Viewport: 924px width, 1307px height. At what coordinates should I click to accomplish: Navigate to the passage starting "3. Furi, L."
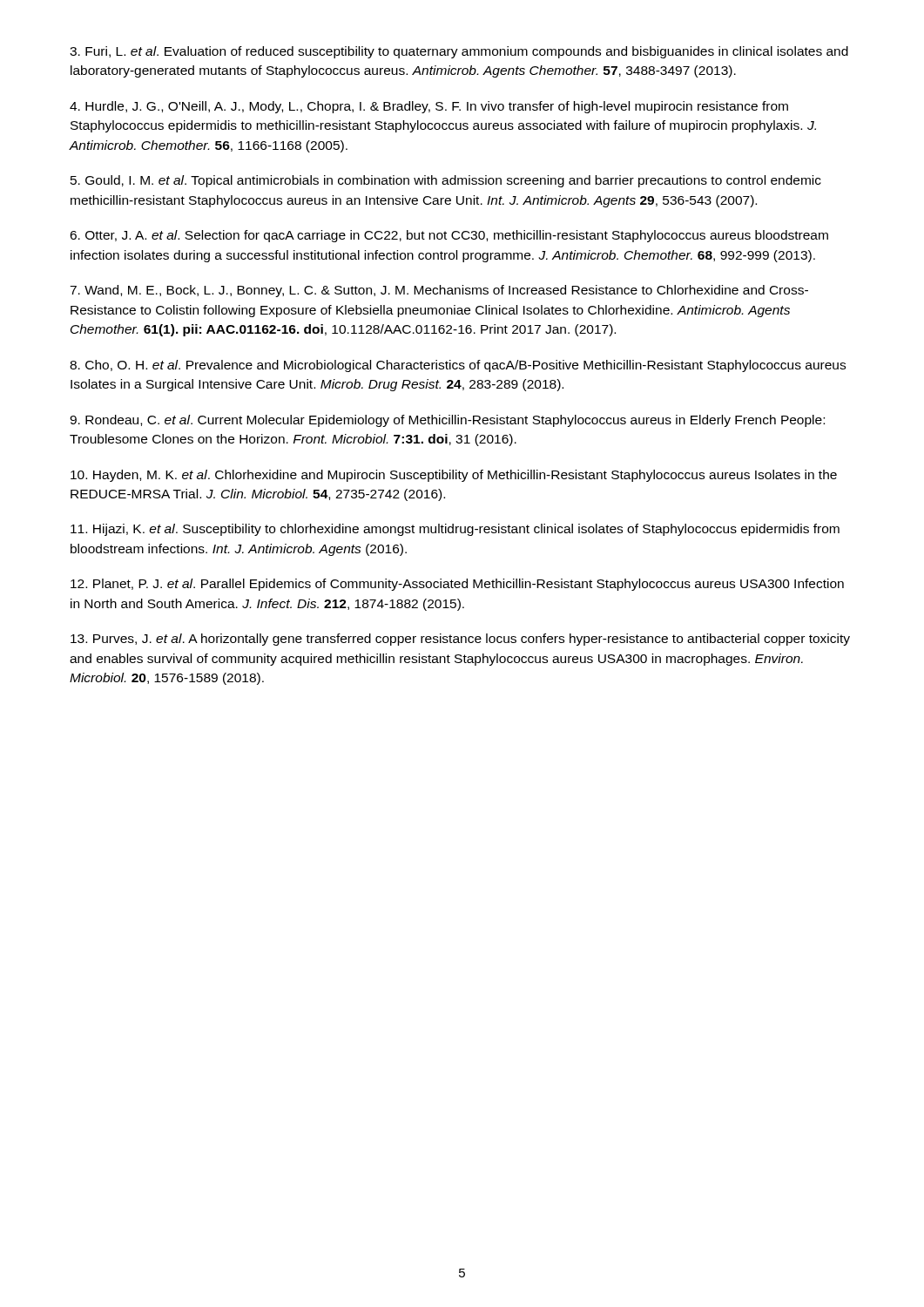pos(459,61)
